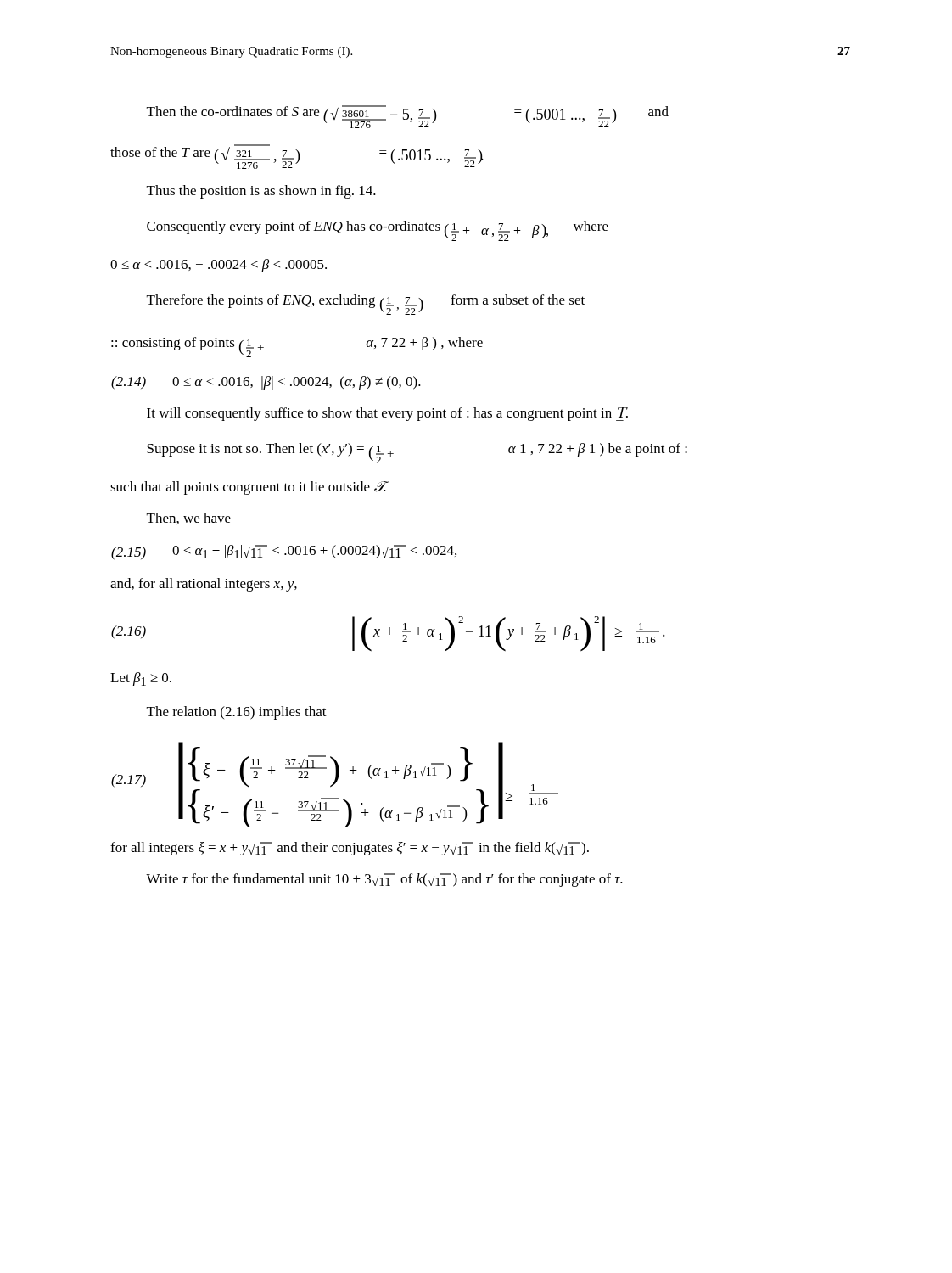Click on the text block that reads "such that all points congruent to"
Image resolution: width=952 pixels, height=1273 pixels.
[248, 486]
